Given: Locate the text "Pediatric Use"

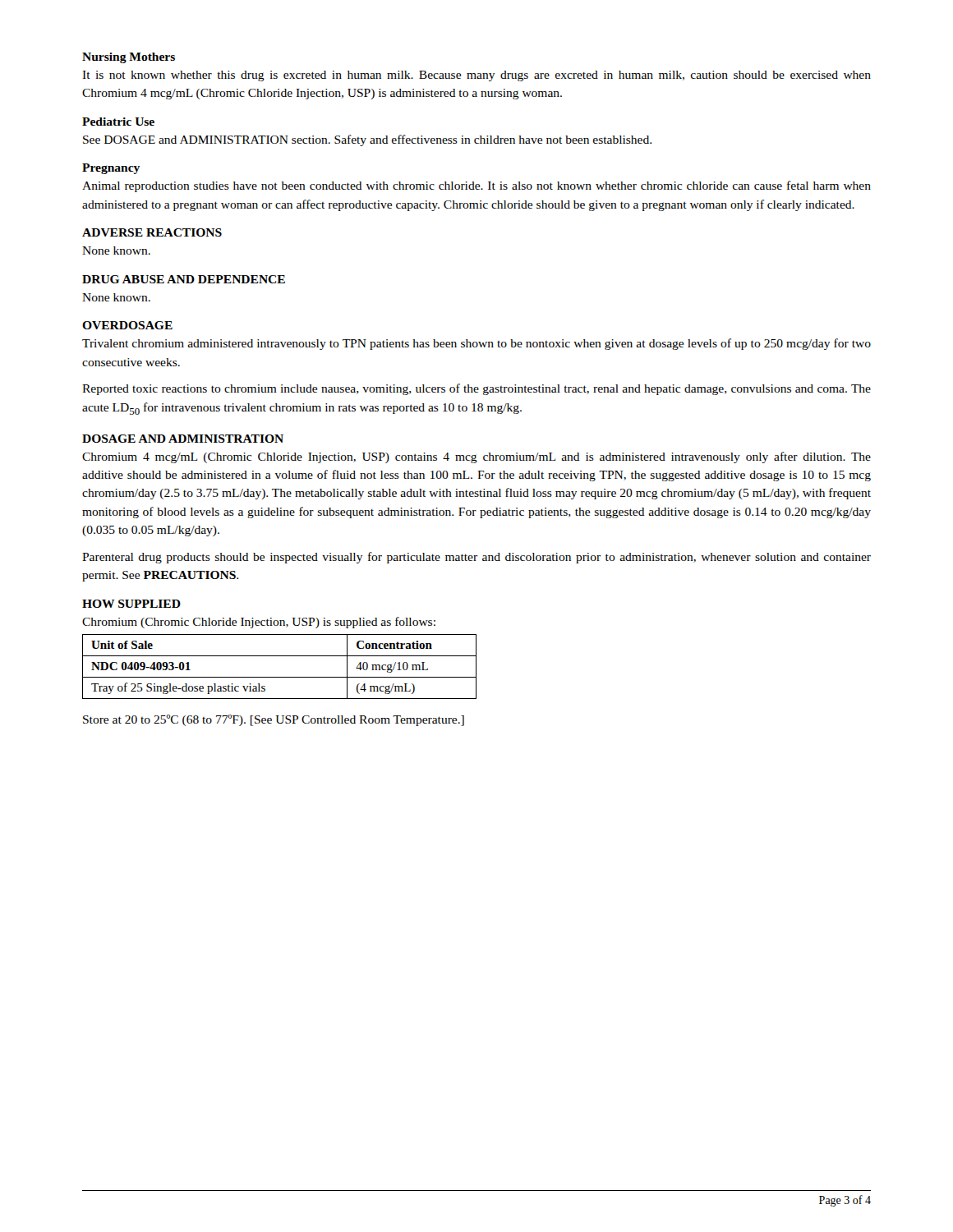Looking at the screenshot, I should 118,121.
